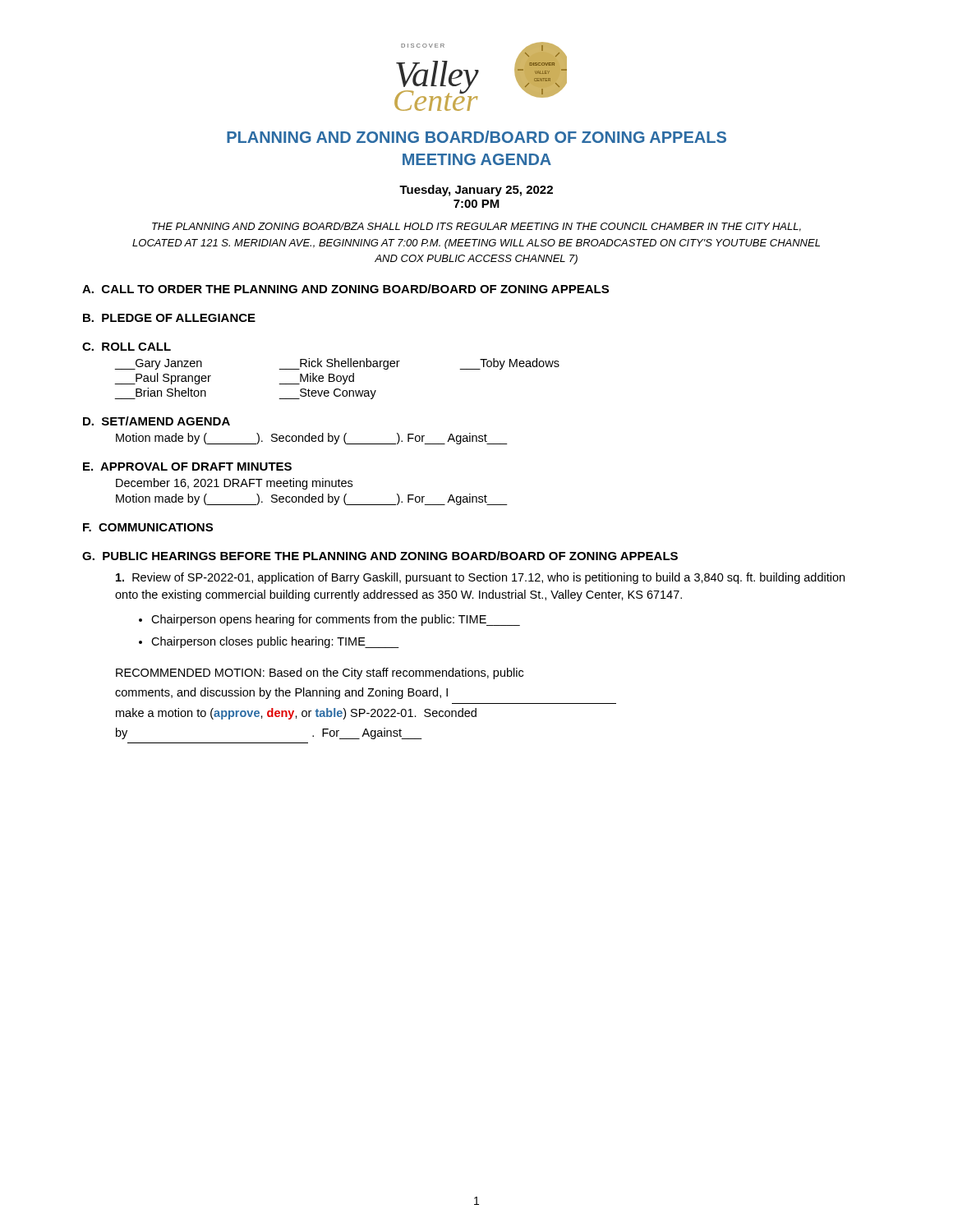Where is the passage that starts "Review of SP-2022-01, application"?
953x1232 pixels.
480,586
